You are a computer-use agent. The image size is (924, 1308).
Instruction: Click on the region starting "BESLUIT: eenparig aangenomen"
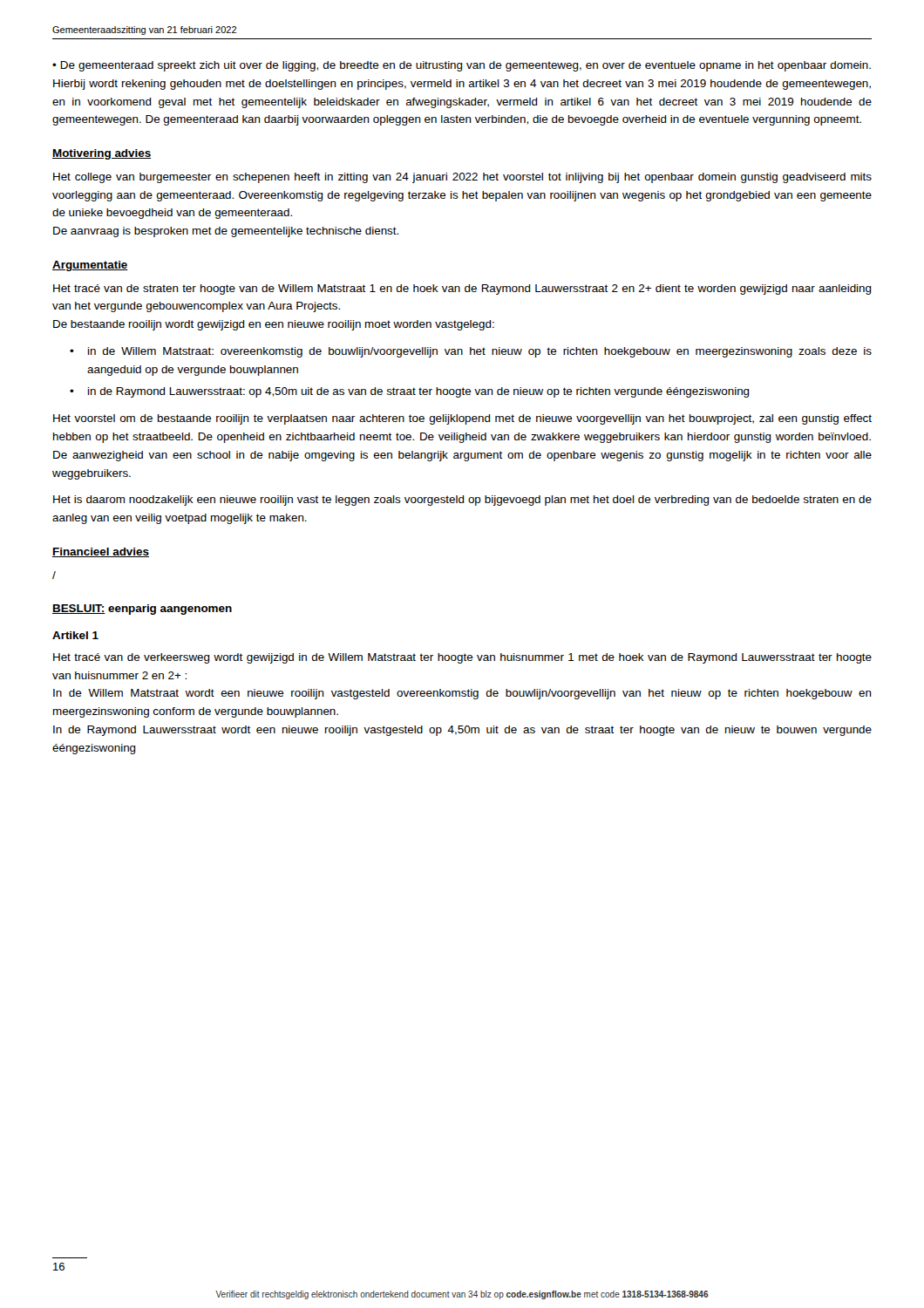[142, 608]
